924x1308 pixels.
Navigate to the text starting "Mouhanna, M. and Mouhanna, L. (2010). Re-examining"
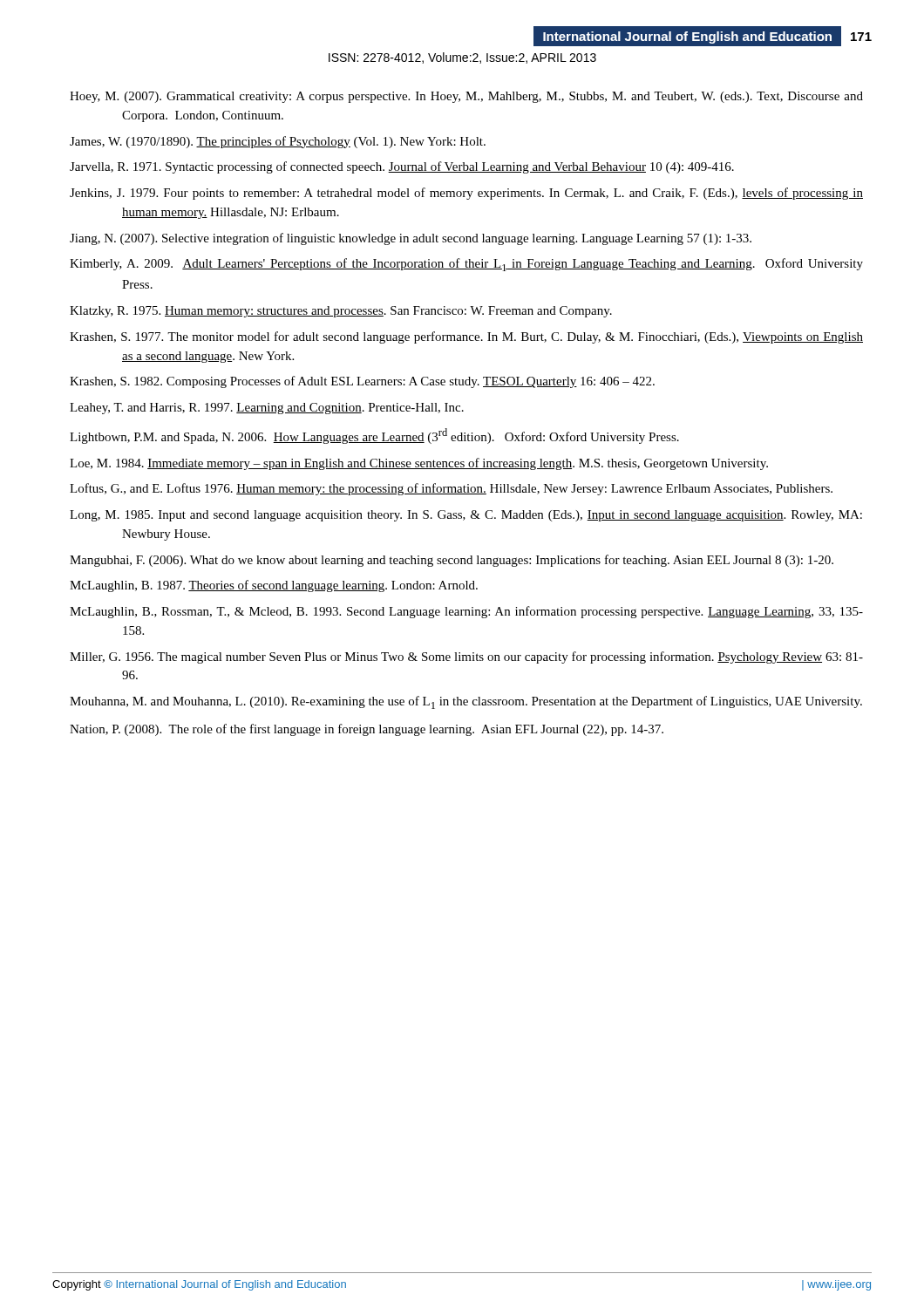(466, 703)
